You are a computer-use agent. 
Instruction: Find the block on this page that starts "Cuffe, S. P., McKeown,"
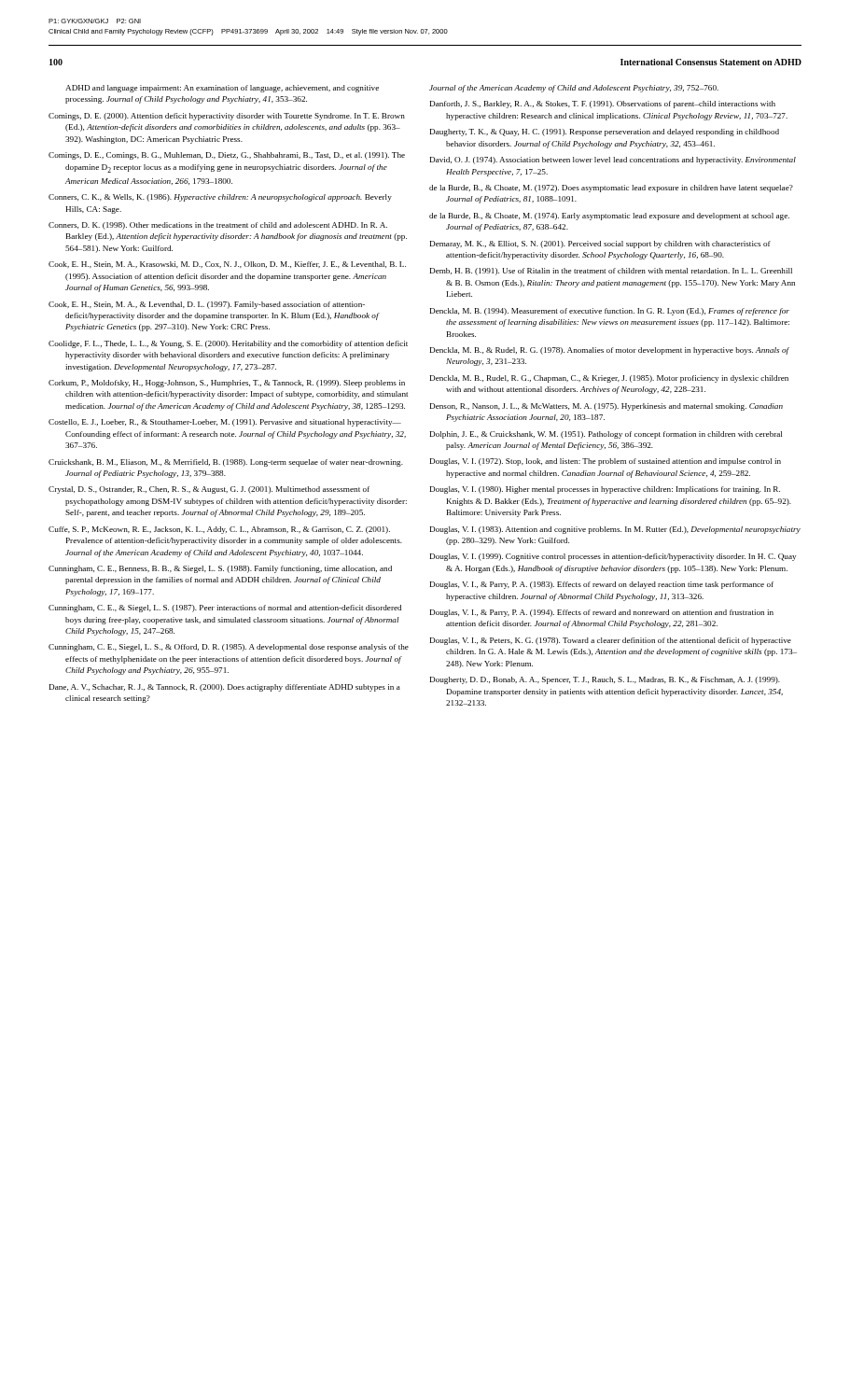tap(225, 540)
